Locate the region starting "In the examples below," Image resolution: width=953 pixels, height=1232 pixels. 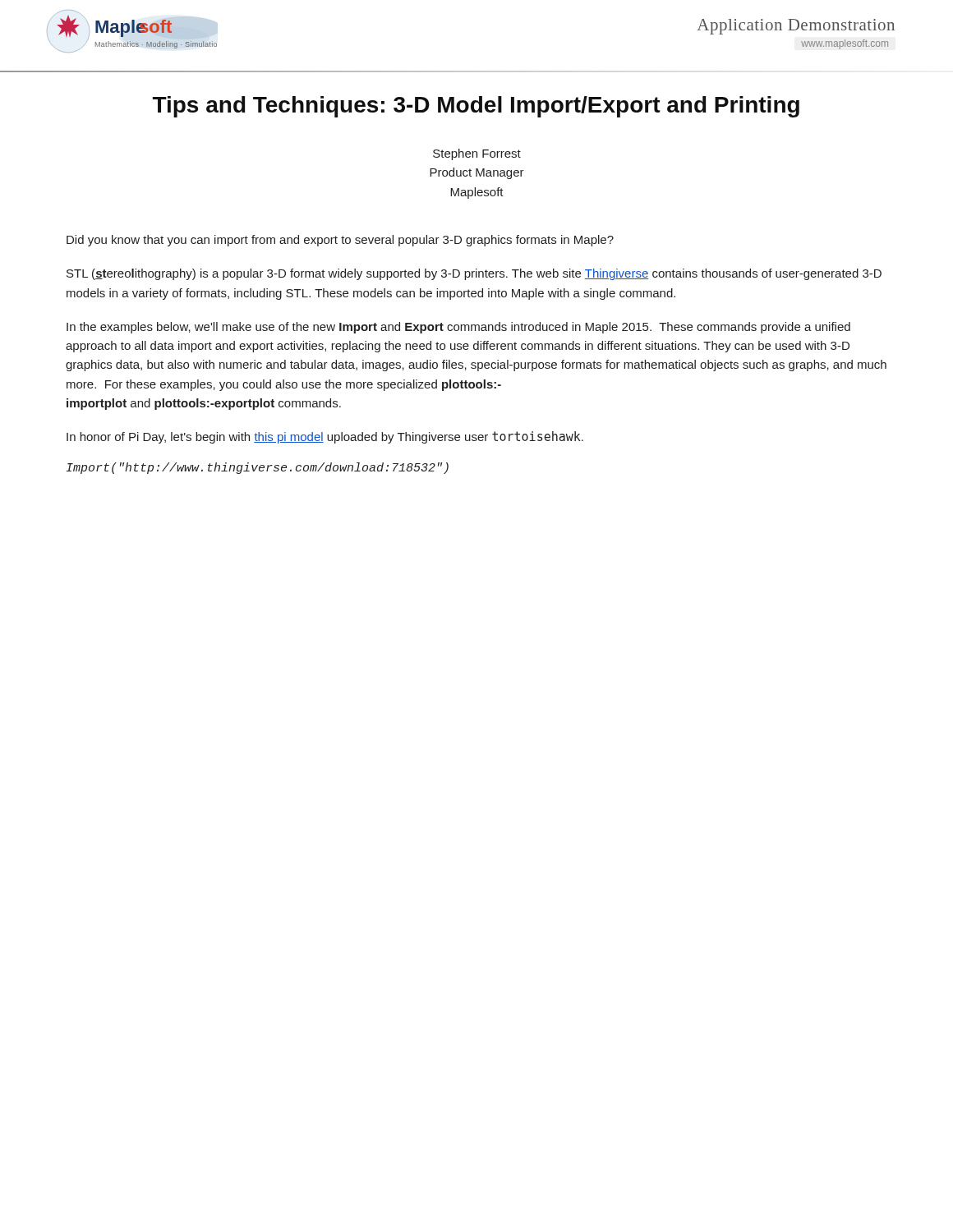tap(476, 364)
